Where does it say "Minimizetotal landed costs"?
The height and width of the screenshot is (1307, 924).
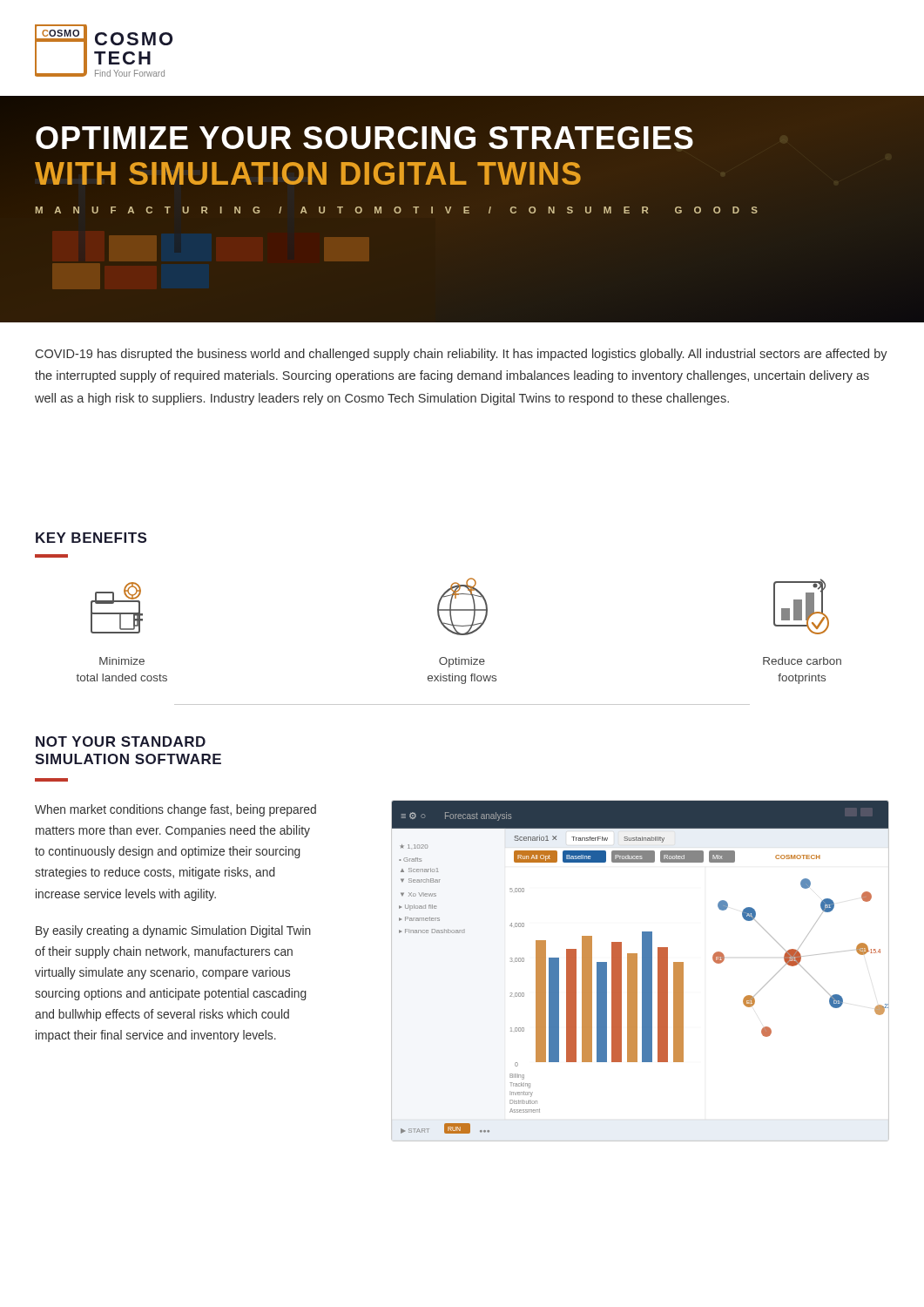(122, 669)
